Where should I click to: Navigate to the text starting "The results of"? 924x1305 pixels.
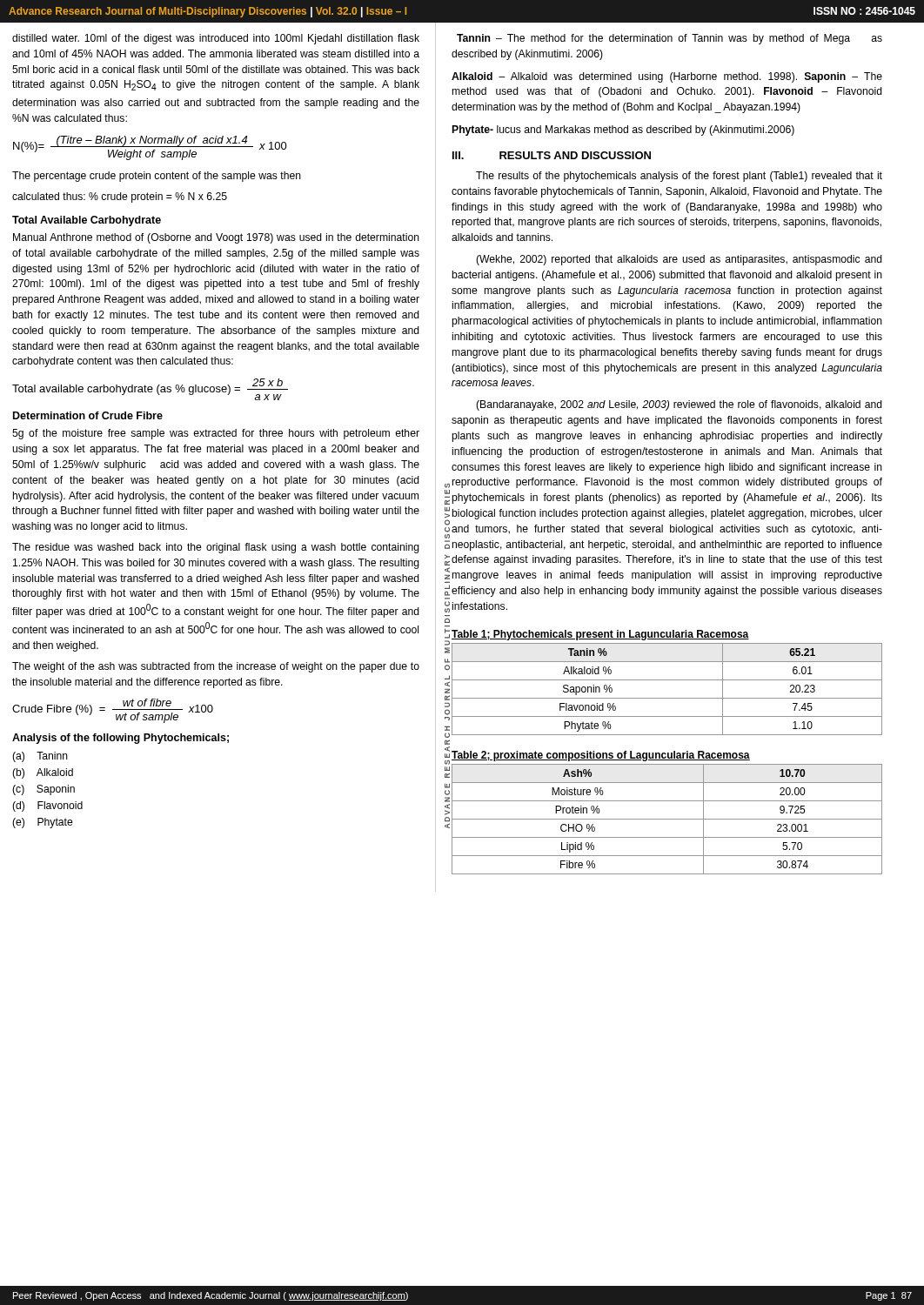(x=667, y=207)
